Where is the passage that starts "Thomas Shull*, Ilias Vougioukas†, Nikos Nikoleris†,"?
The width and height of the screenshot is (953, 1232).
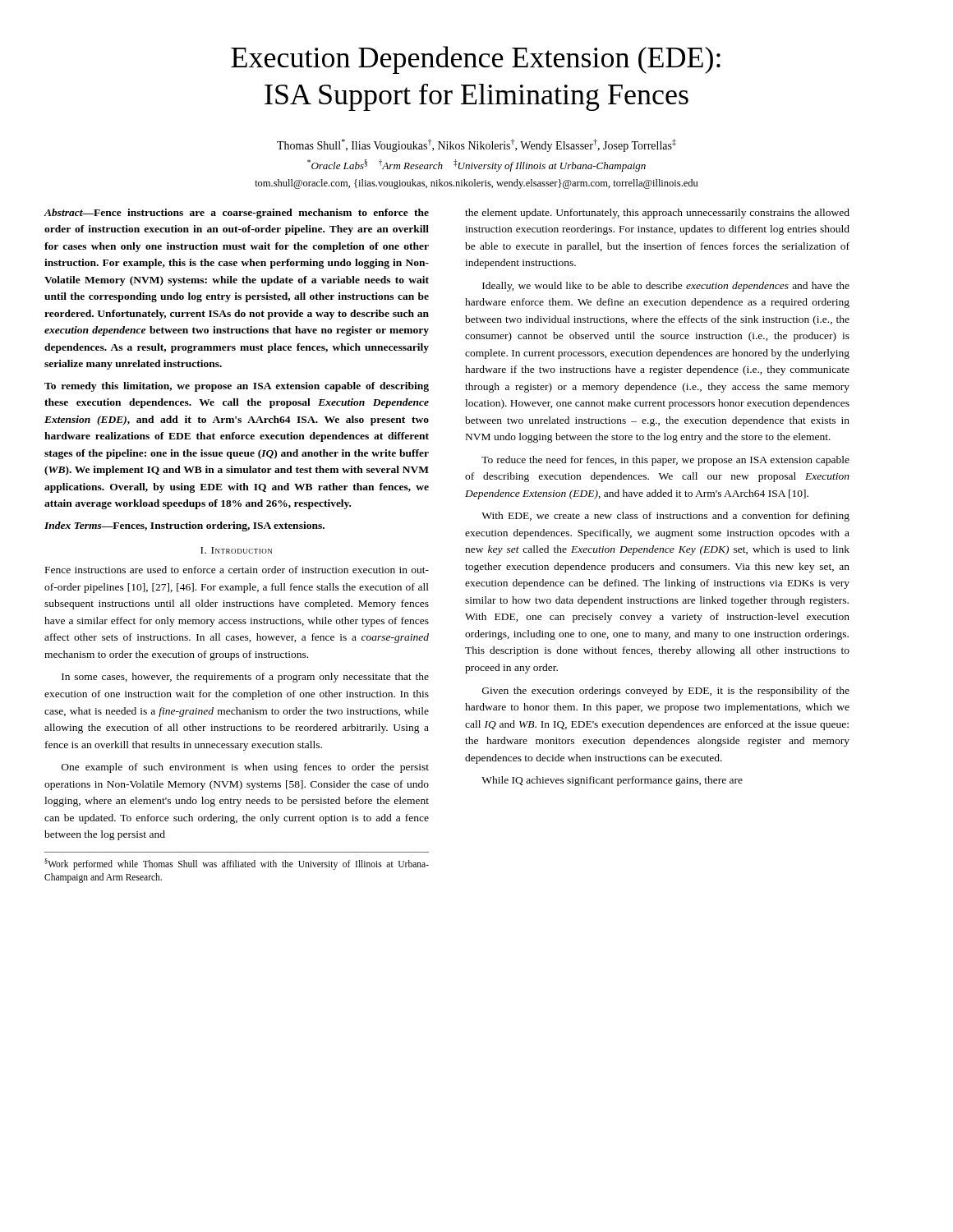click(476, 144)
